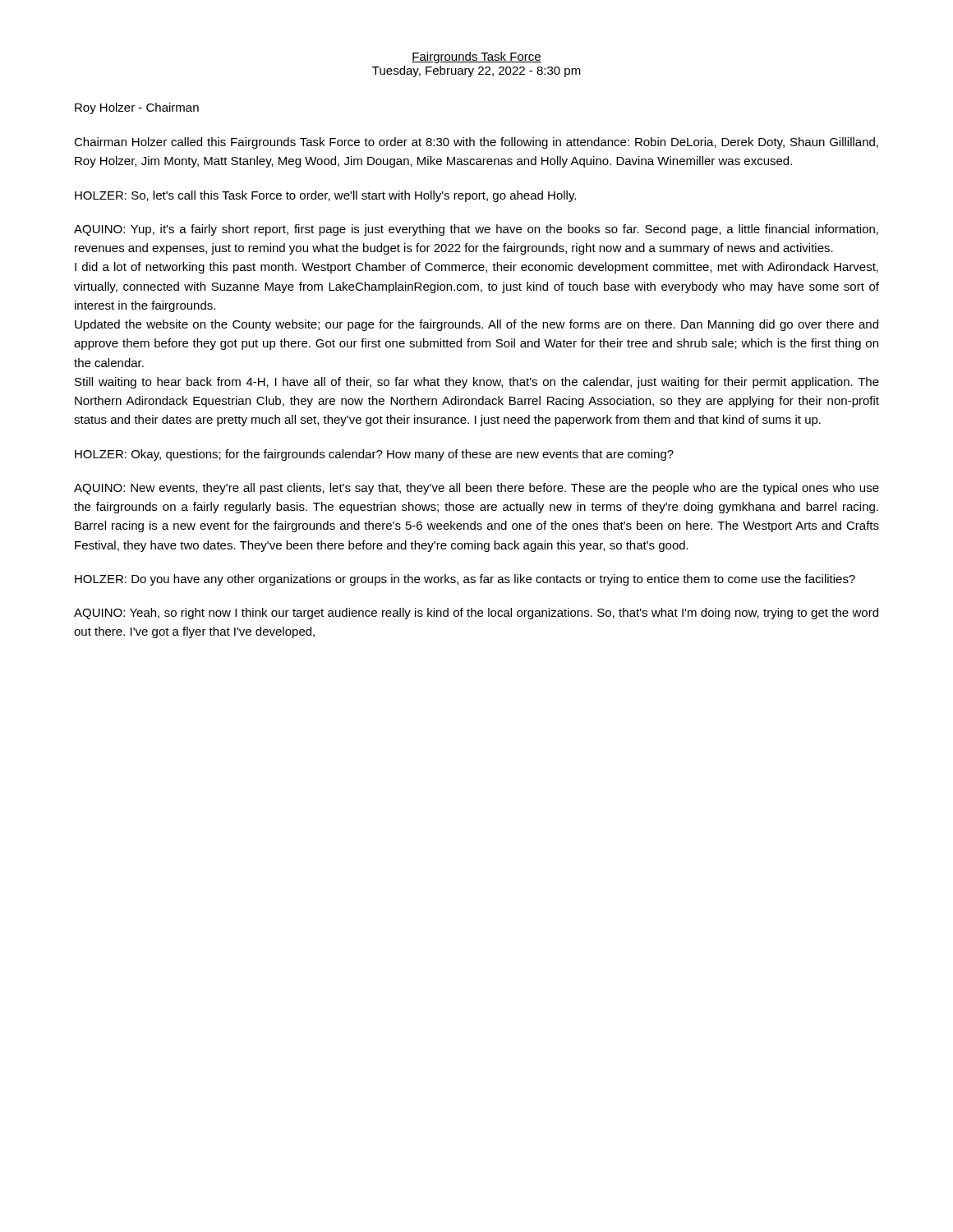Image resolution: width=953 pixels, height=1232 pixels.
Task: Click the passage that begins "Chairman Holzer called this Fairgrounds Task Force to"
Action: pyautogui.click(x=476, y=151)
